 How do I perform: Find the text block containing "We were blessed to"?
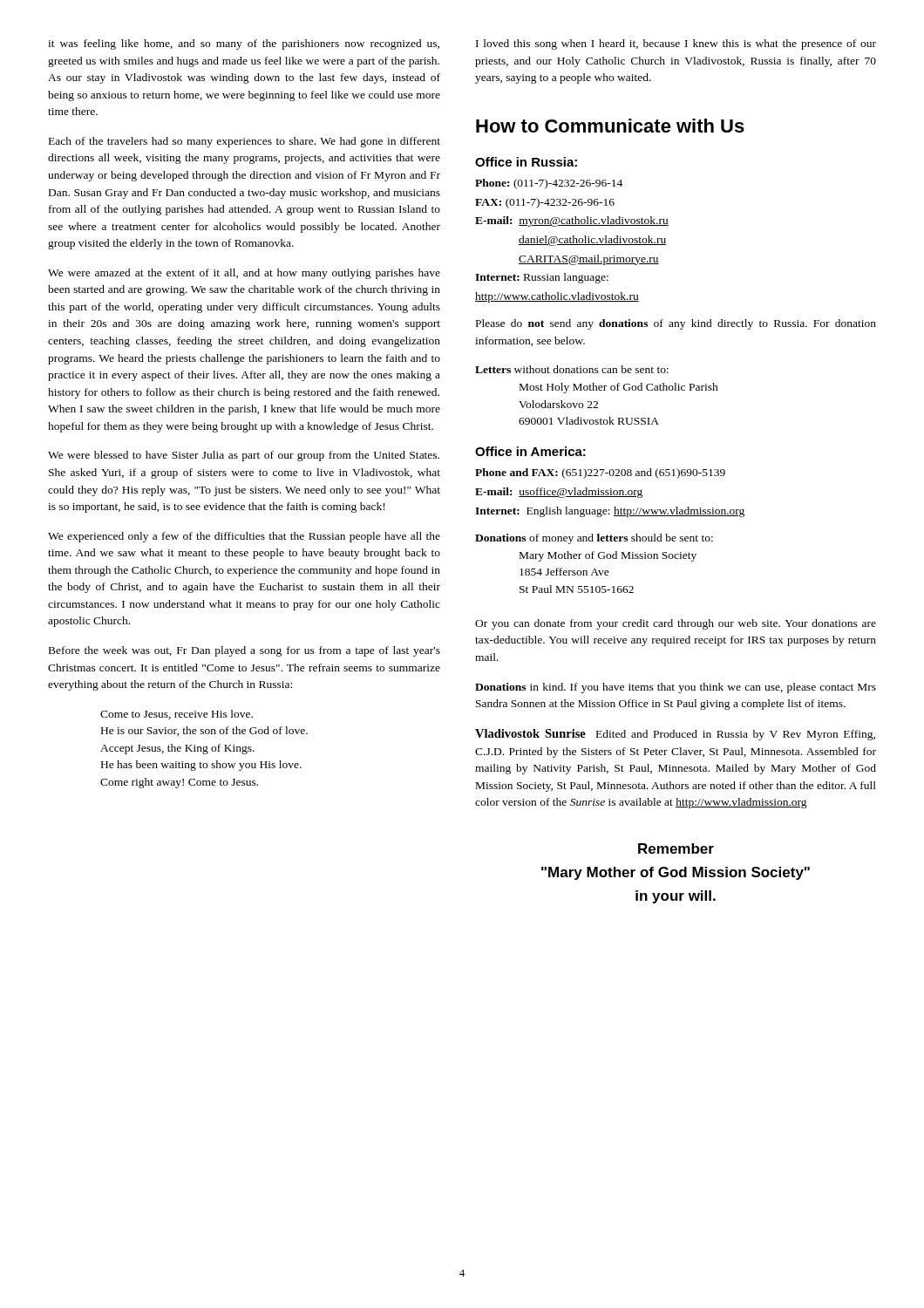(244, 481)
